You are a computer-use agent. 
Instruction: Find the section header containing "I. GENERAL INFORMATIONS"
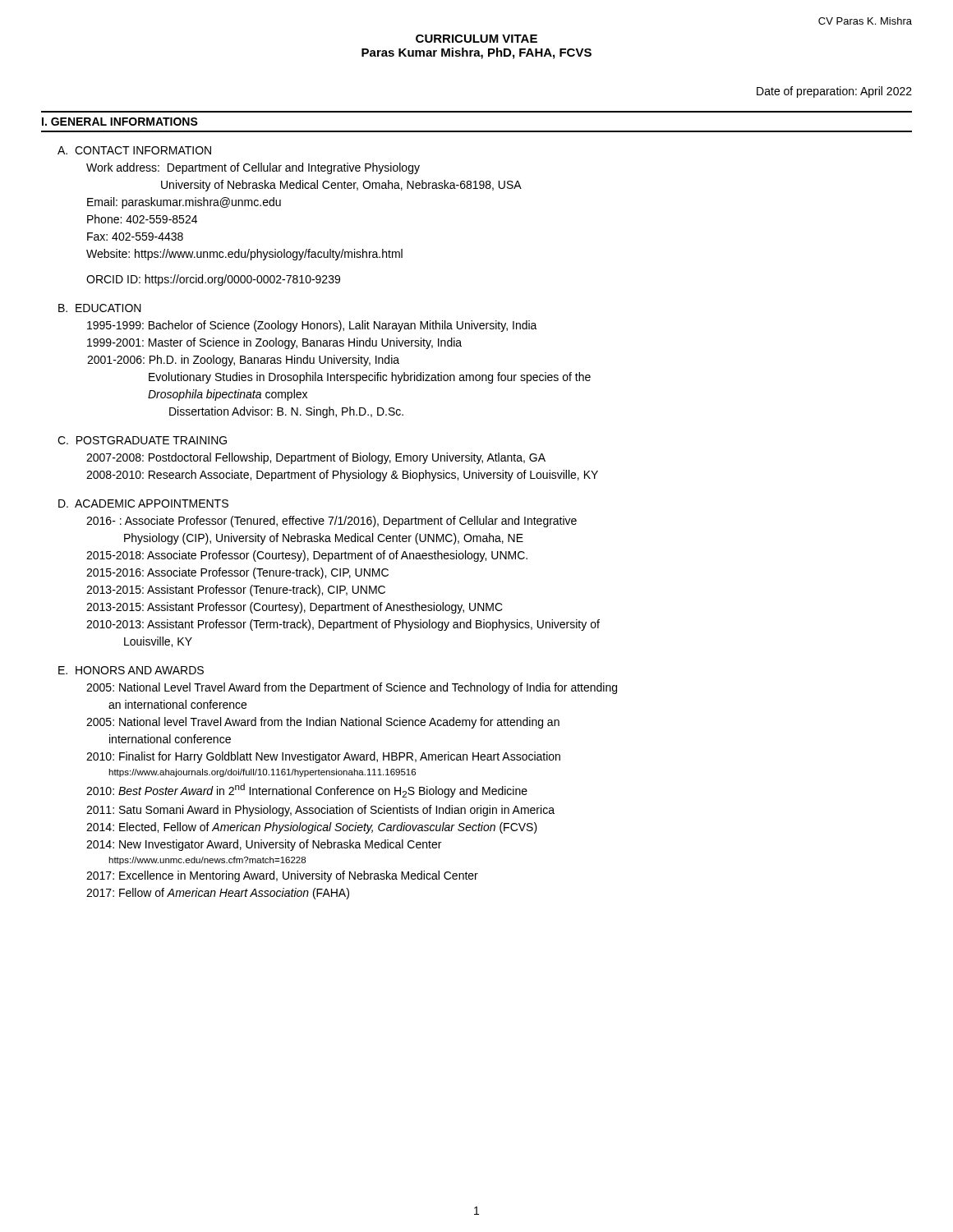[x=119, y=122]
